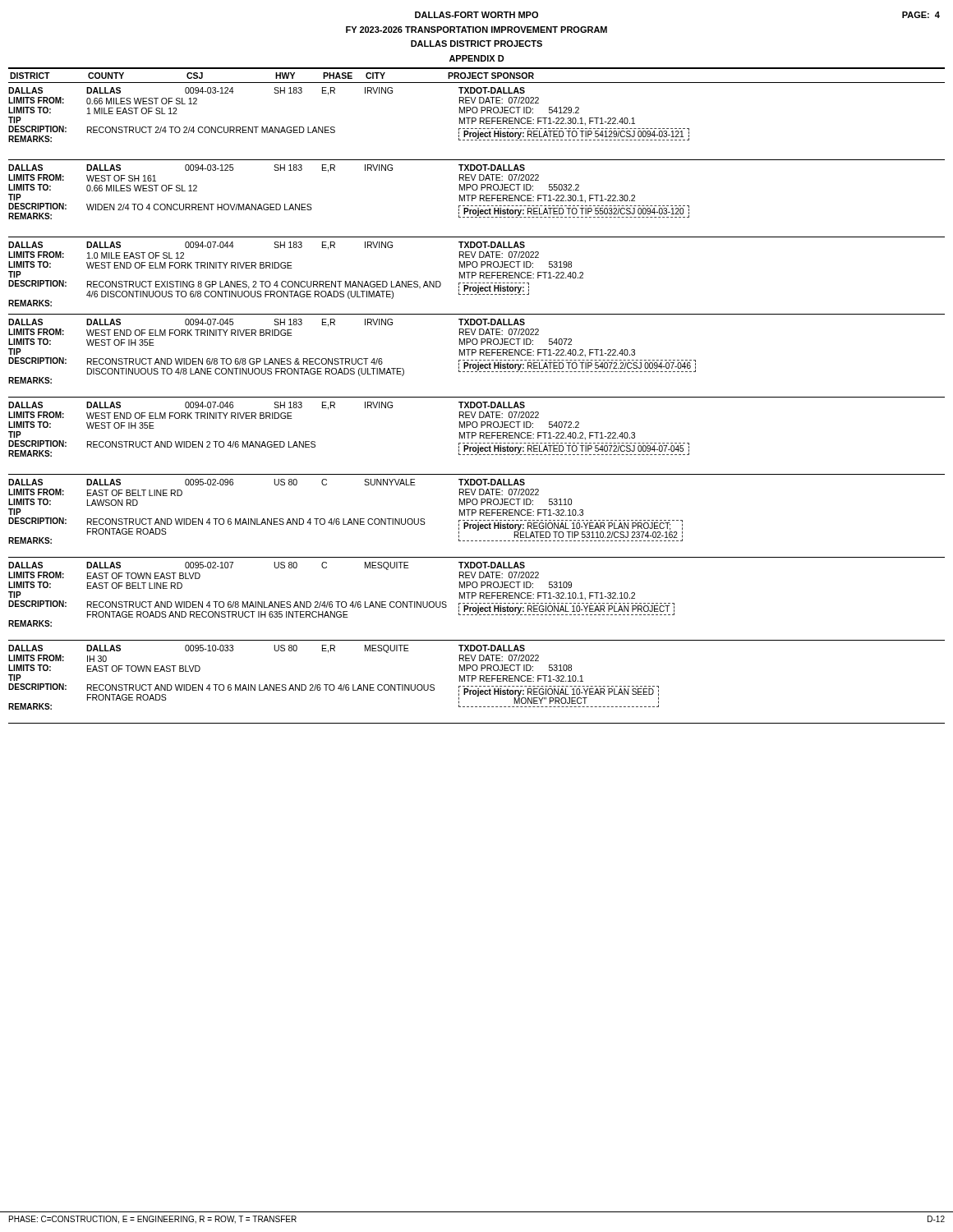The width and height of the screenshot is (953, 1232).
Task: Find the table that mentions "DALLAS DALLAS 0094-03-125"
Action: pos(476,199)
